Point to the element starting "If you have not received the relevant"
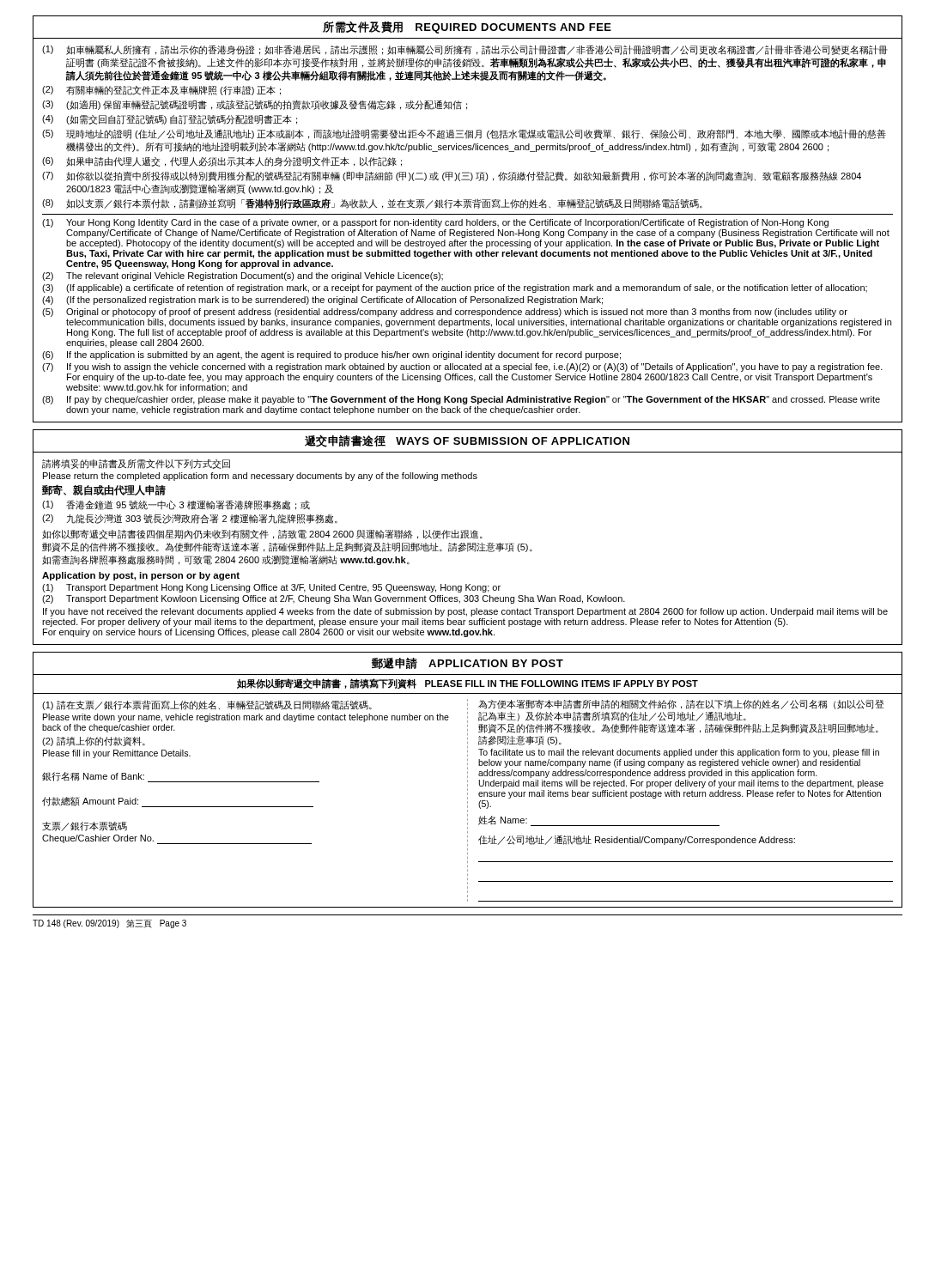This screenshot has width=935, height=1288. pos(465,622)
